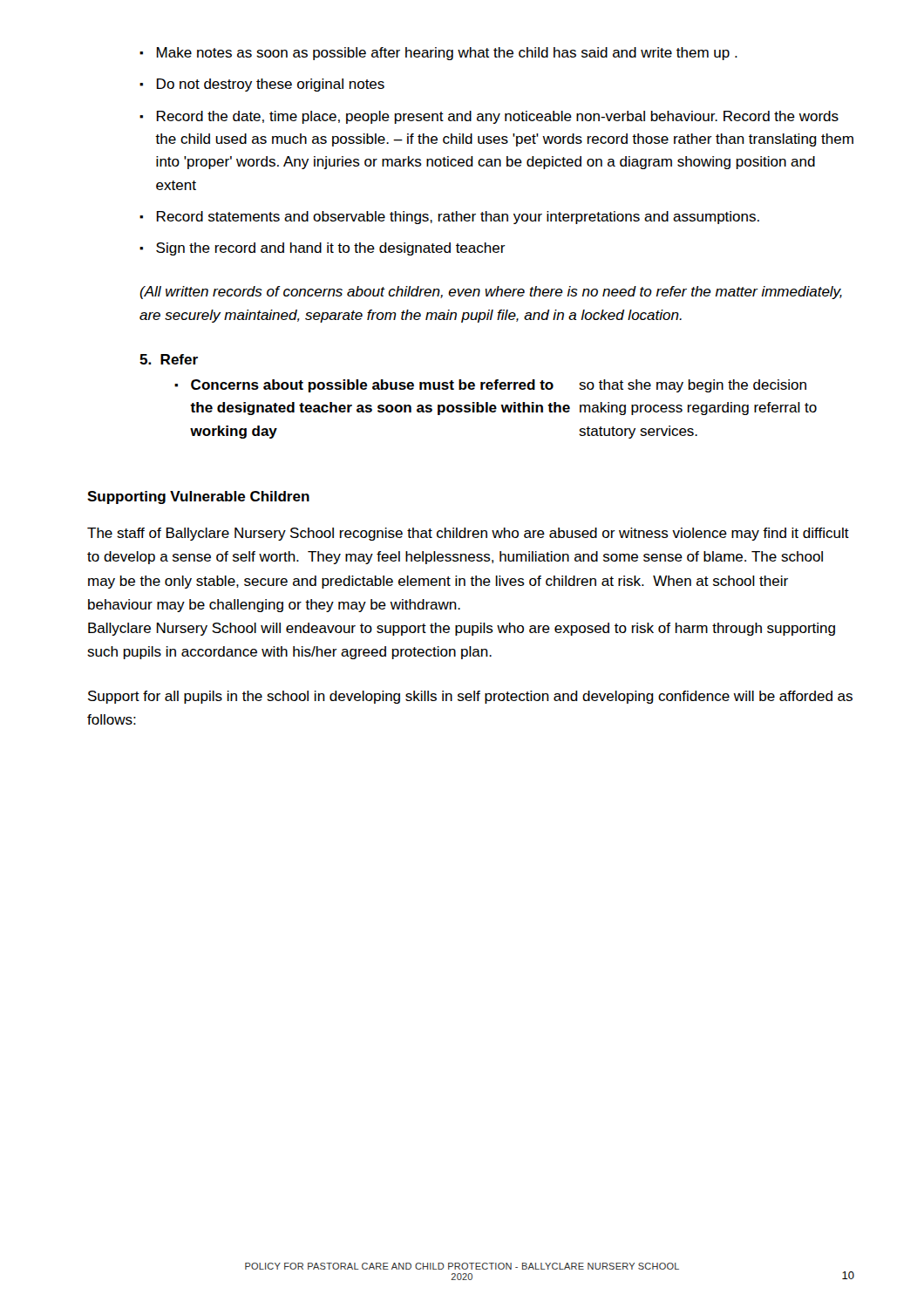Point to the region starting "The staff of Ballyclare"
This screenshot has height=1308, width=924.
point(468,593)
